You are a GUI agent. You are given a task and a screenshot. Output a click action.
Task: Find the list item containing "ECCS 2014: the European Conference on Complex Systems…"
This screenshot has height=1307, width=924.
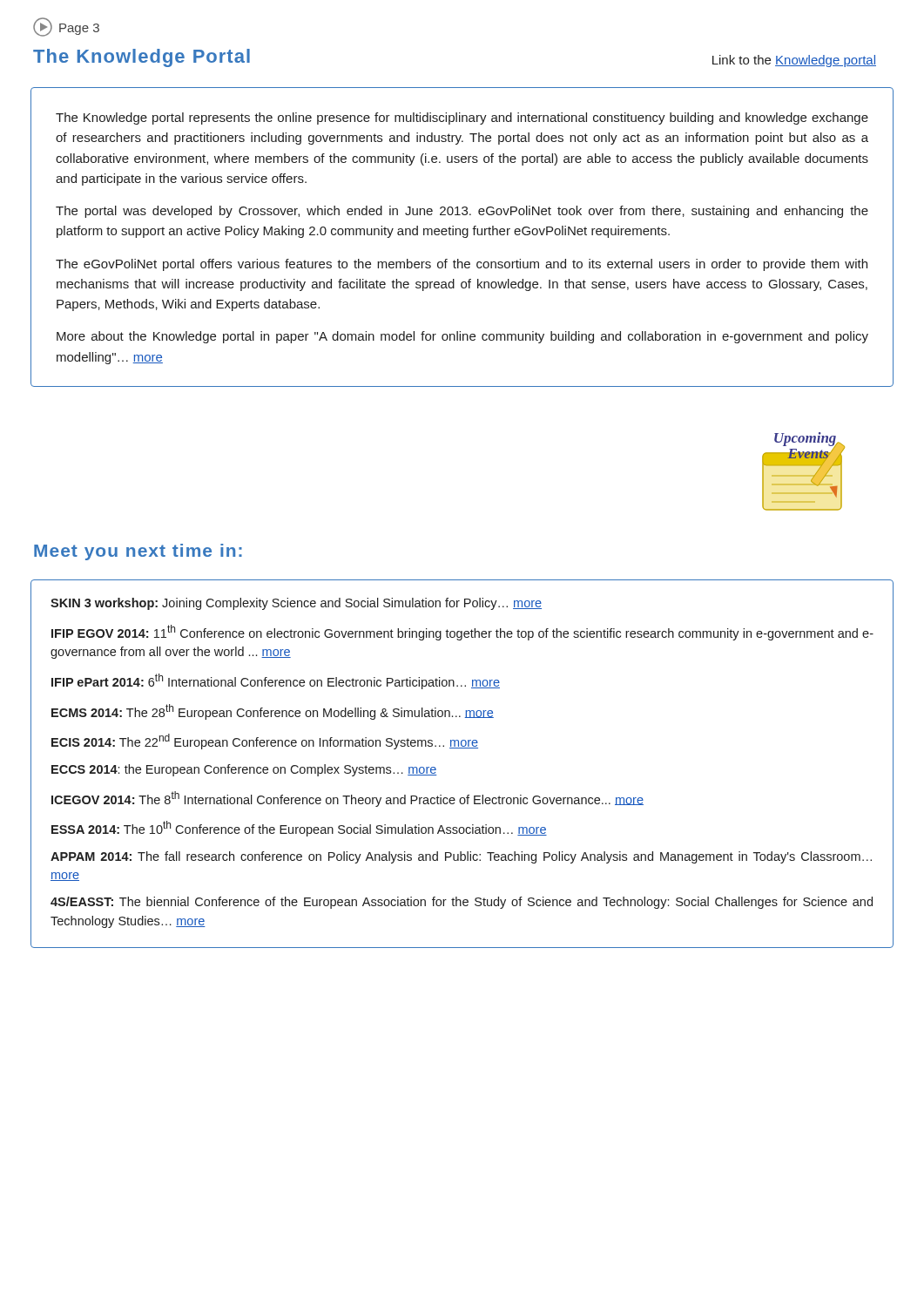244,769
